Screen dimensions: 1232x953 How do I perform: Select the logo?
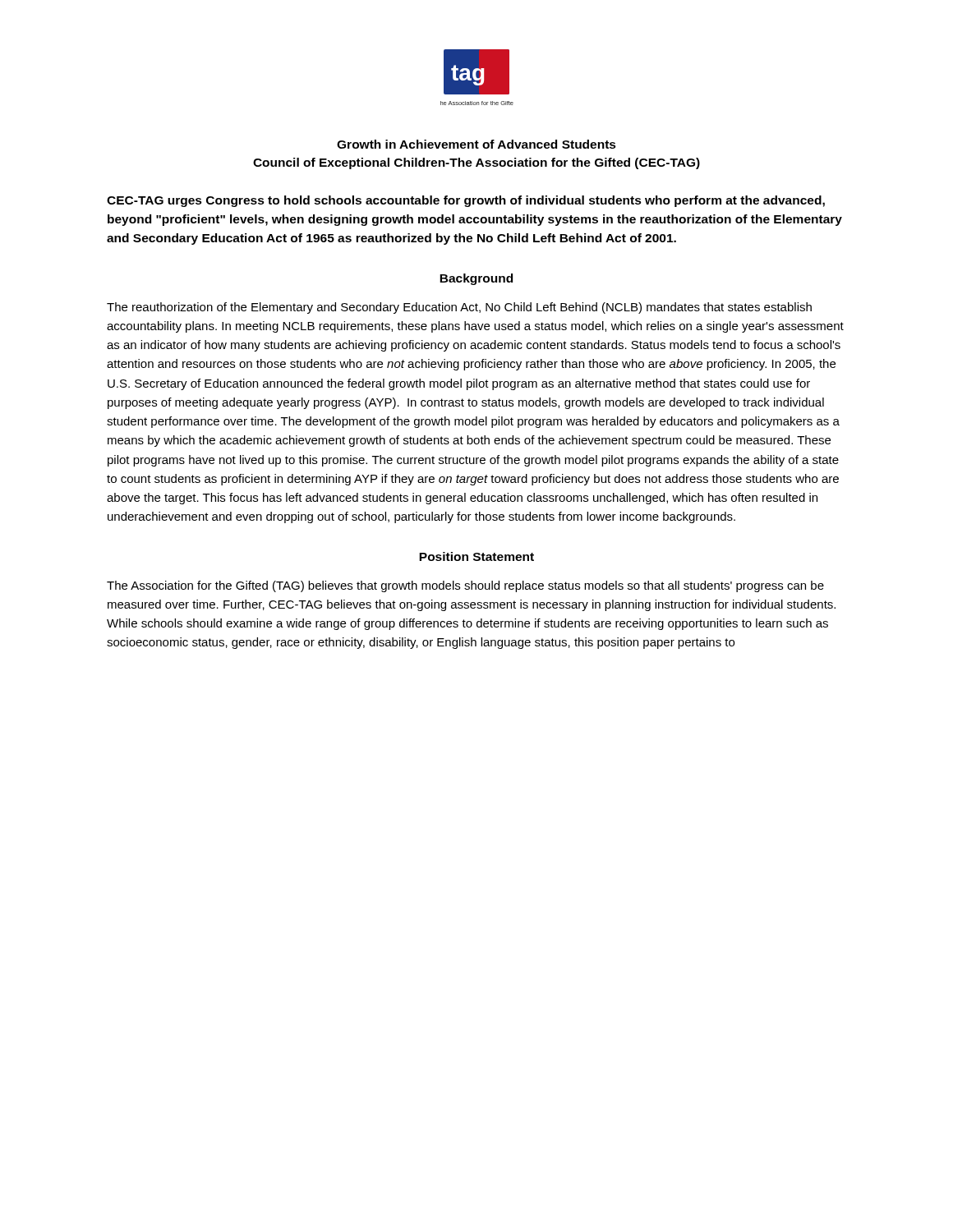pyautogui.click(x=476, y=83)
